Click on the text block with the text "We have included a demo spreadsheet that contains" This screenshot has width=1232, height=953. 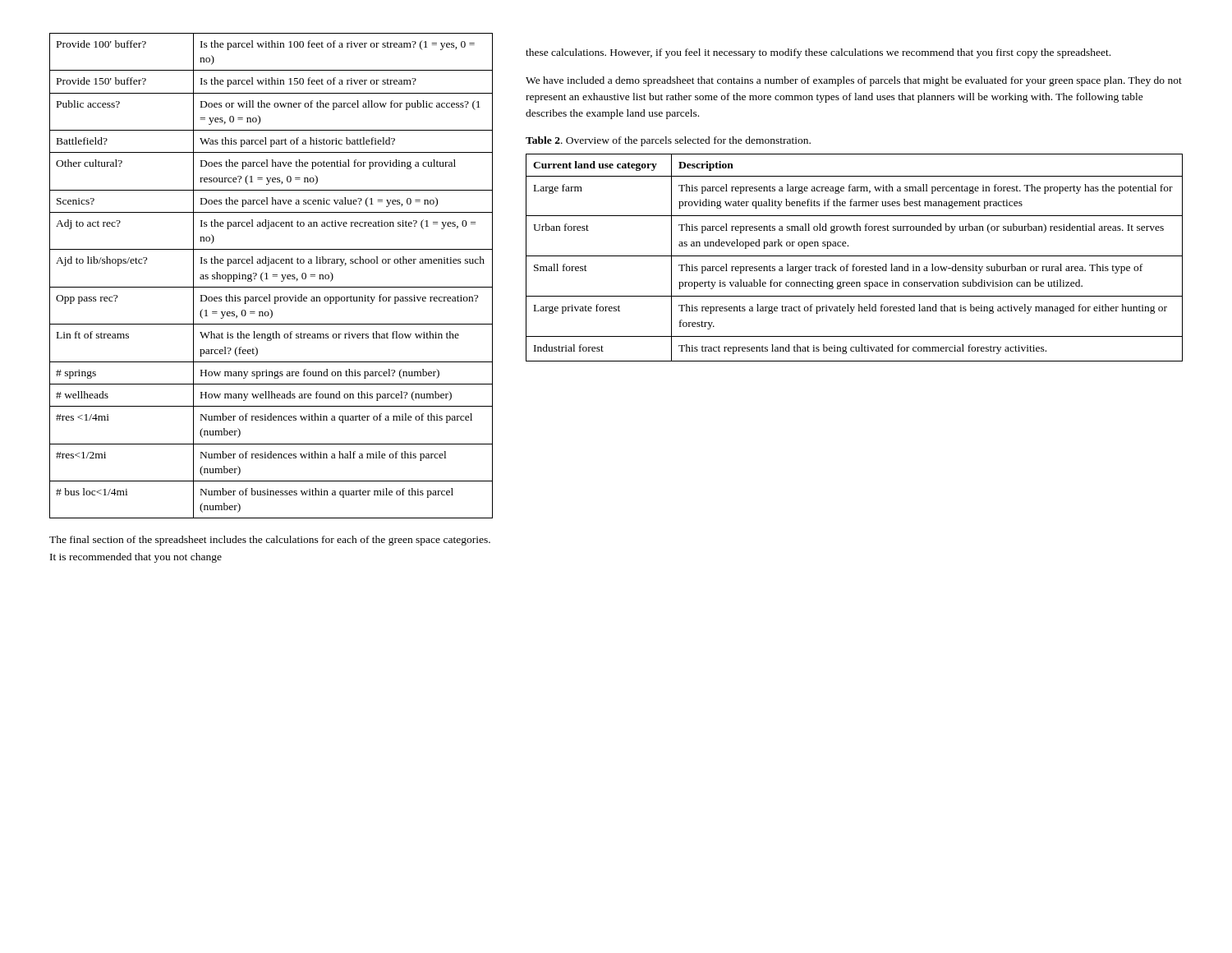coord(854,97)
